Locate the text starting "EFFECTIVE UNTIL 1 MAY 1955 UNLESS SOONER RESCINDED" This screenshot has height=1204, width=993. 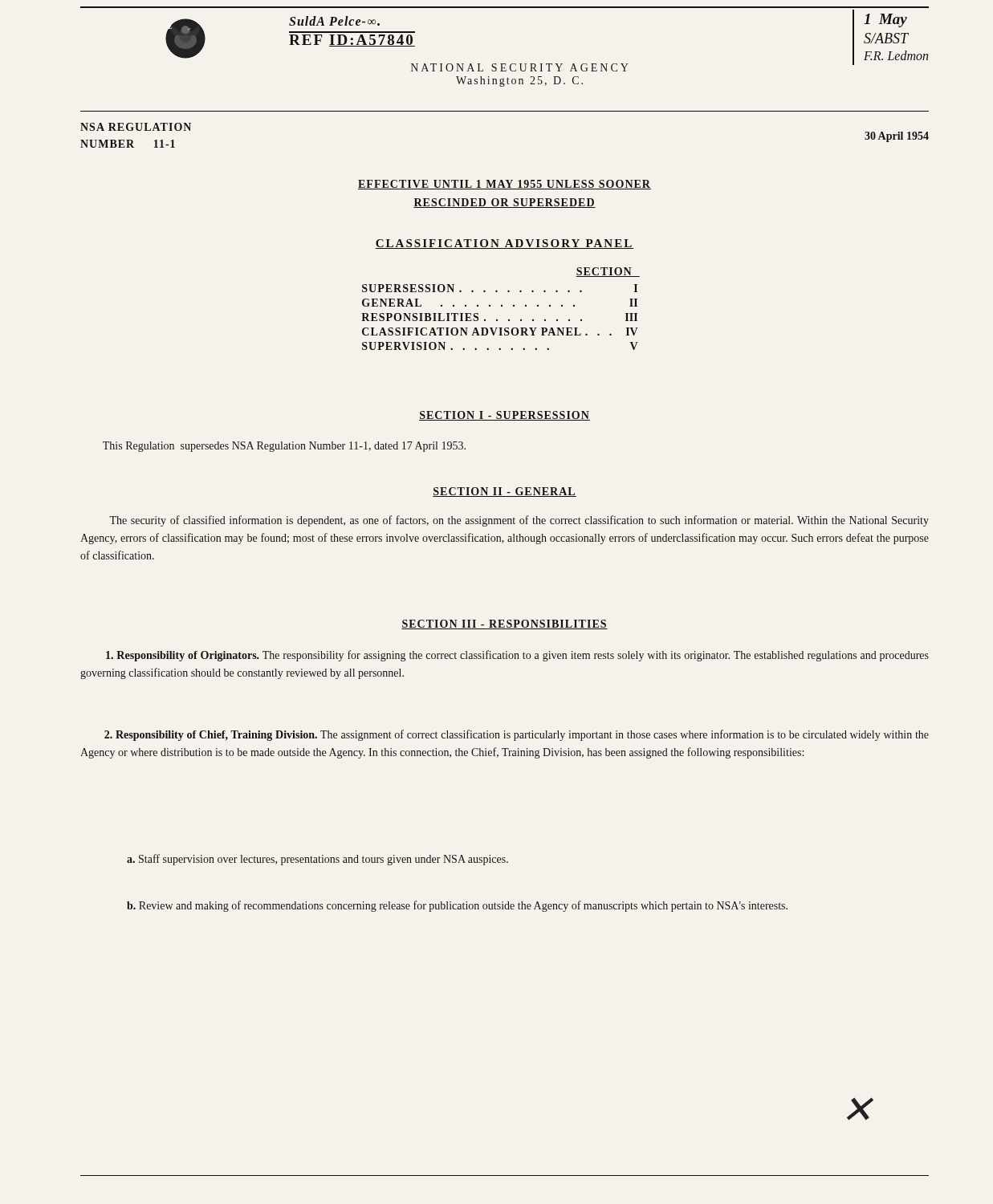(504, 193)
